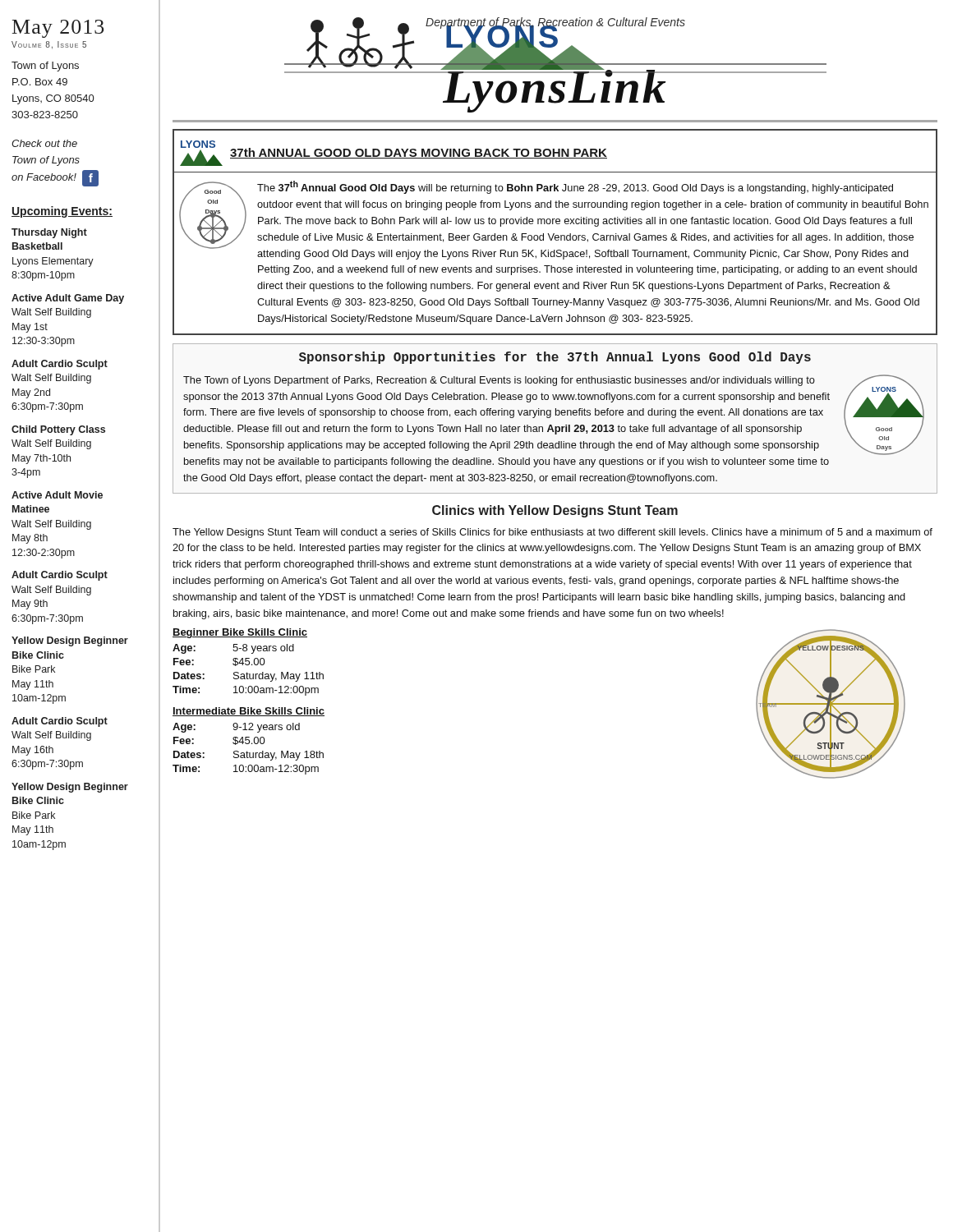Locate the illustration

point(214,216)
